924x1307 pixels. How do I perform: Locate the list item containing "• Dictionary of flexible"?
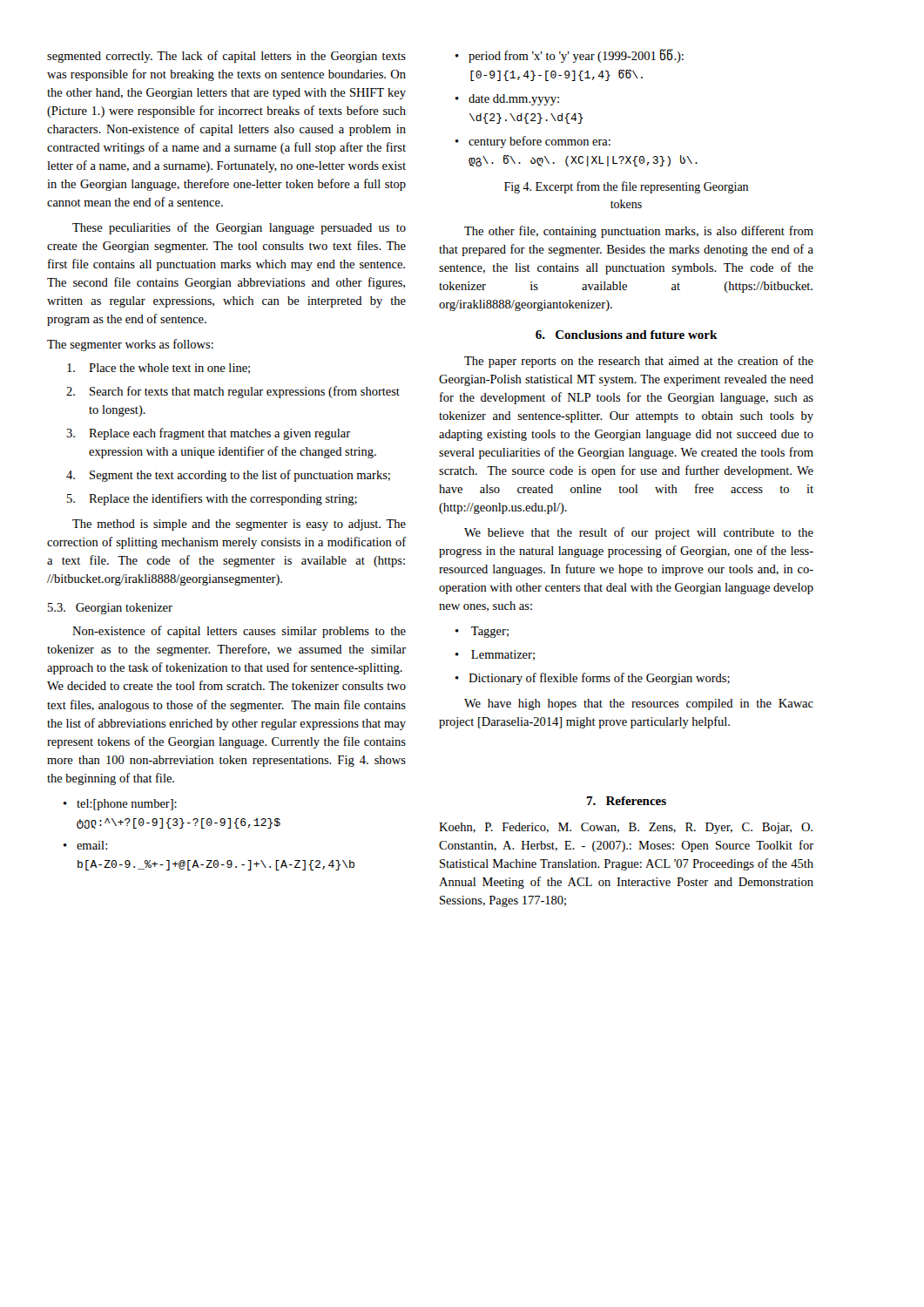point(634,679)
